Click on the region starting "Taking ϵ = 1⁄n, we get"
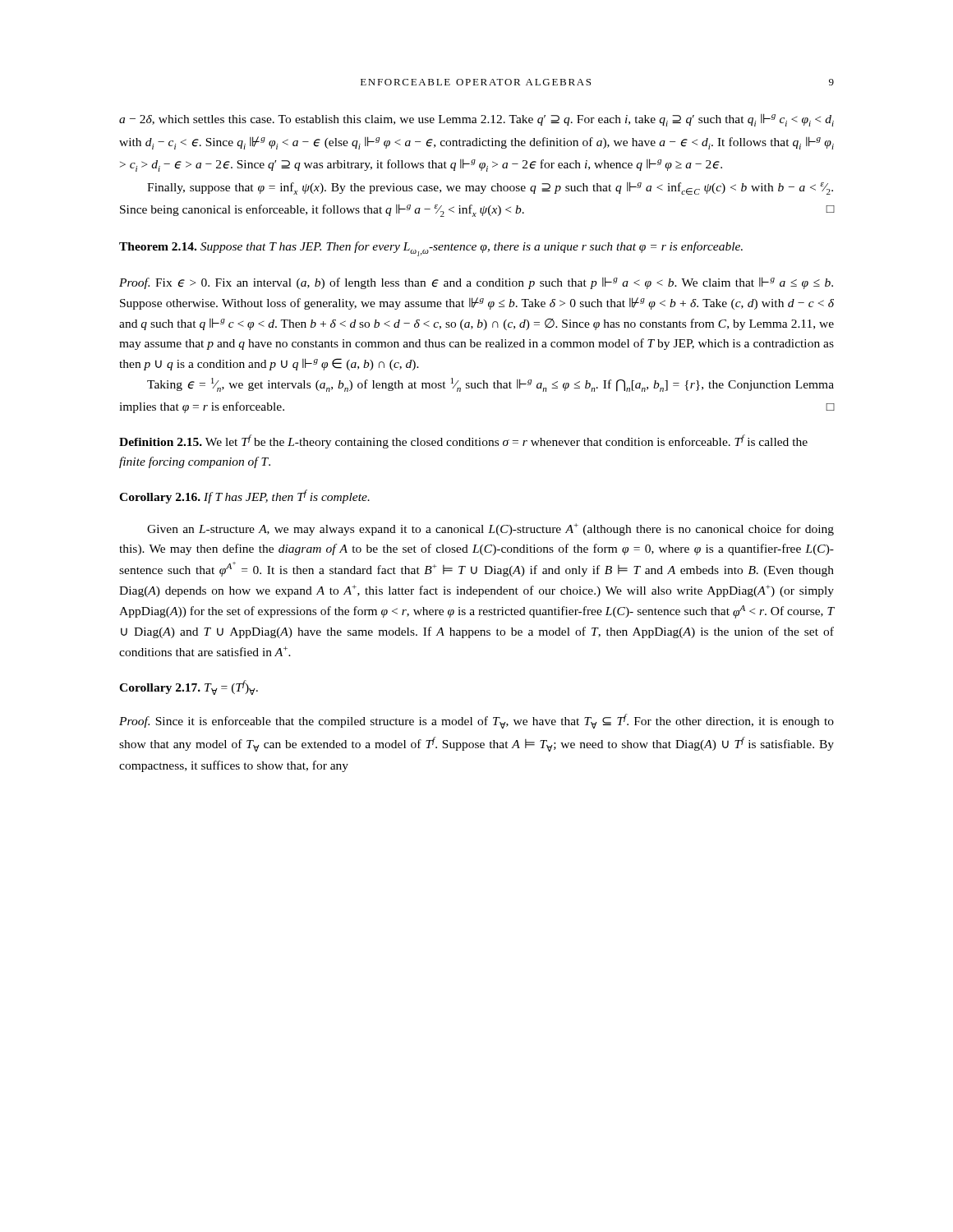Viewport: 953px width, 1232px height. (476, 395)
